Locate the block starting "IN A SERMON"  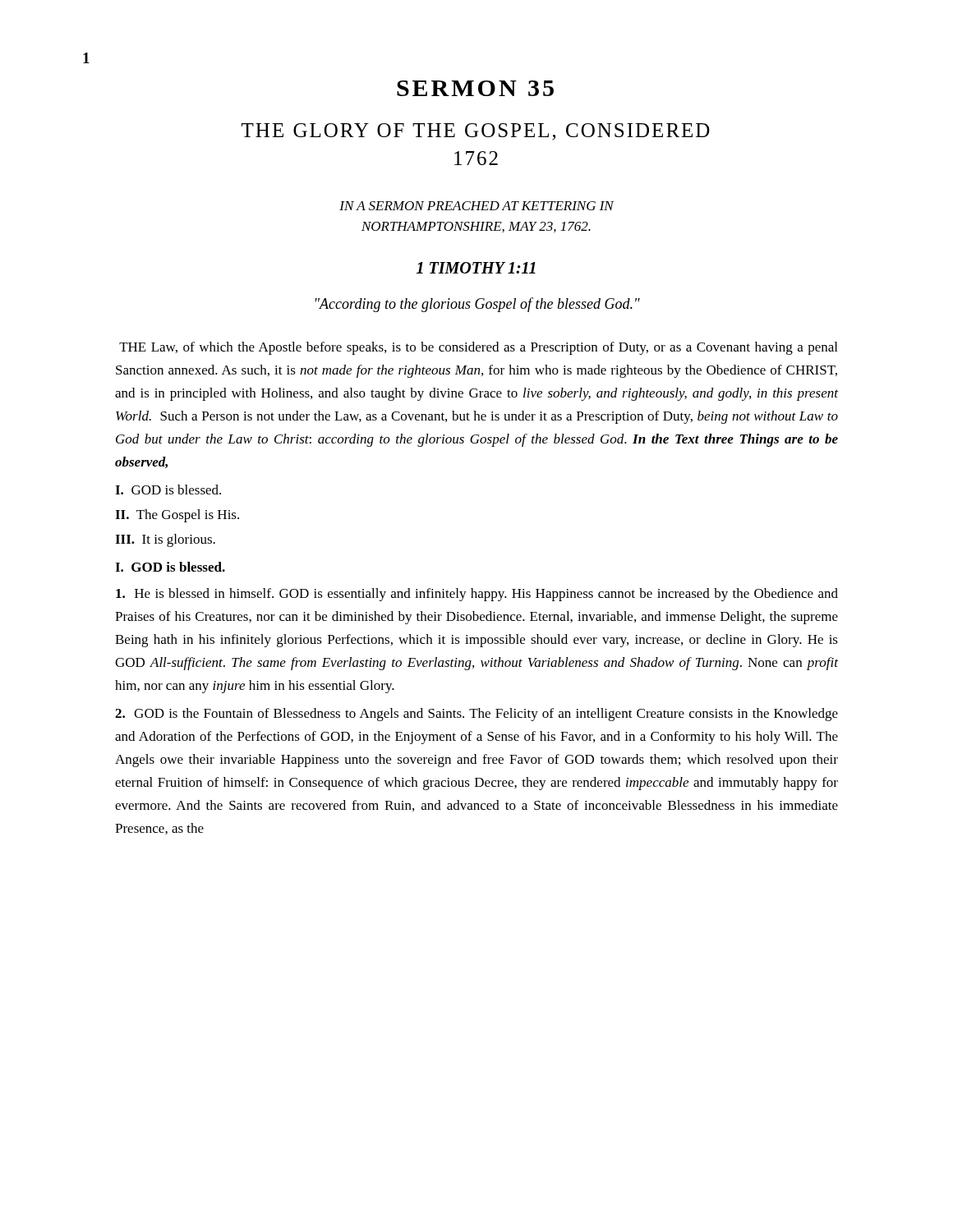(476, 216)
